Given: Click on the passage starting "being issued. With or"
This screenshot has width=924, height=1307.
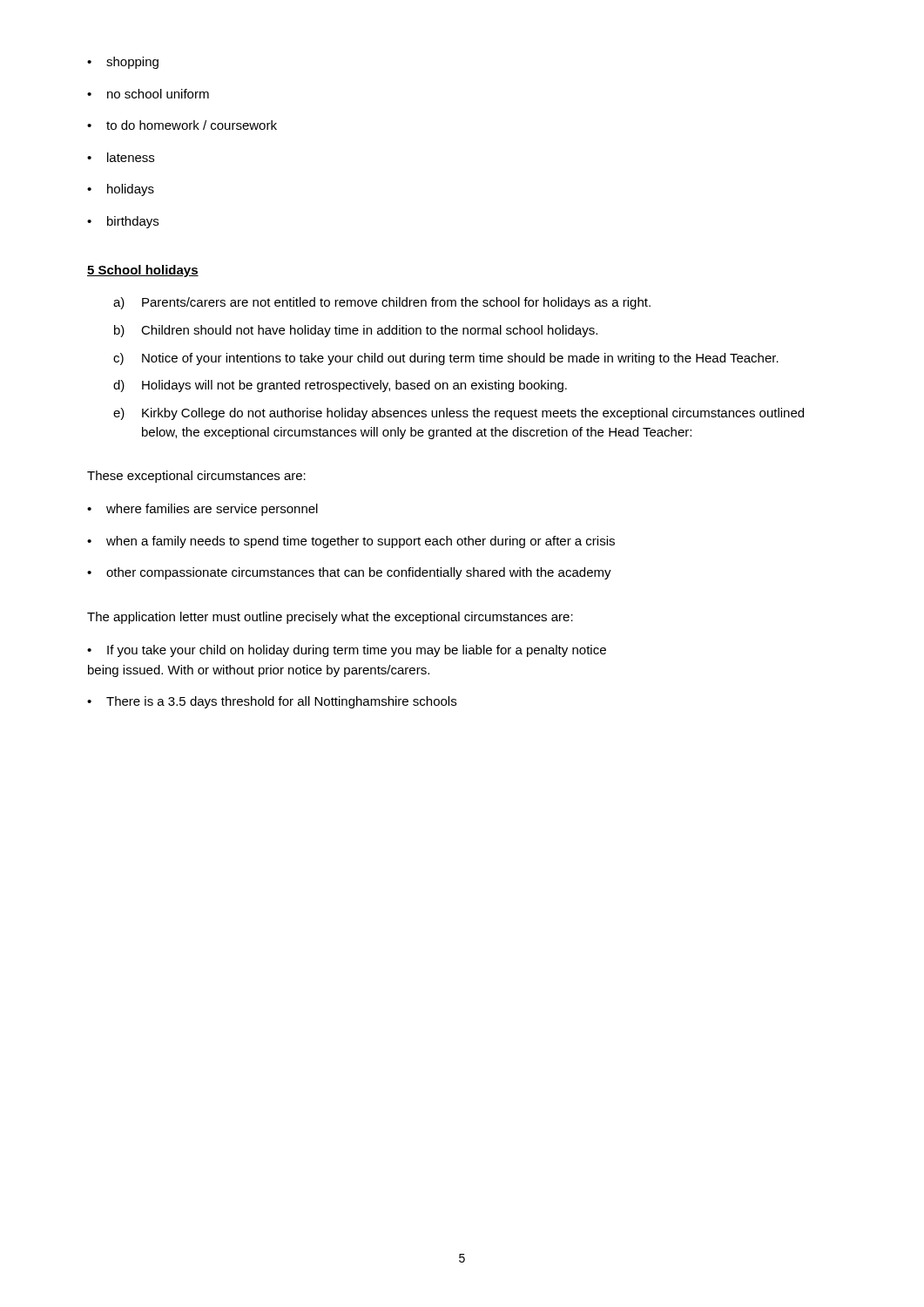Looking at the screenshot, I should click(259, 669).
